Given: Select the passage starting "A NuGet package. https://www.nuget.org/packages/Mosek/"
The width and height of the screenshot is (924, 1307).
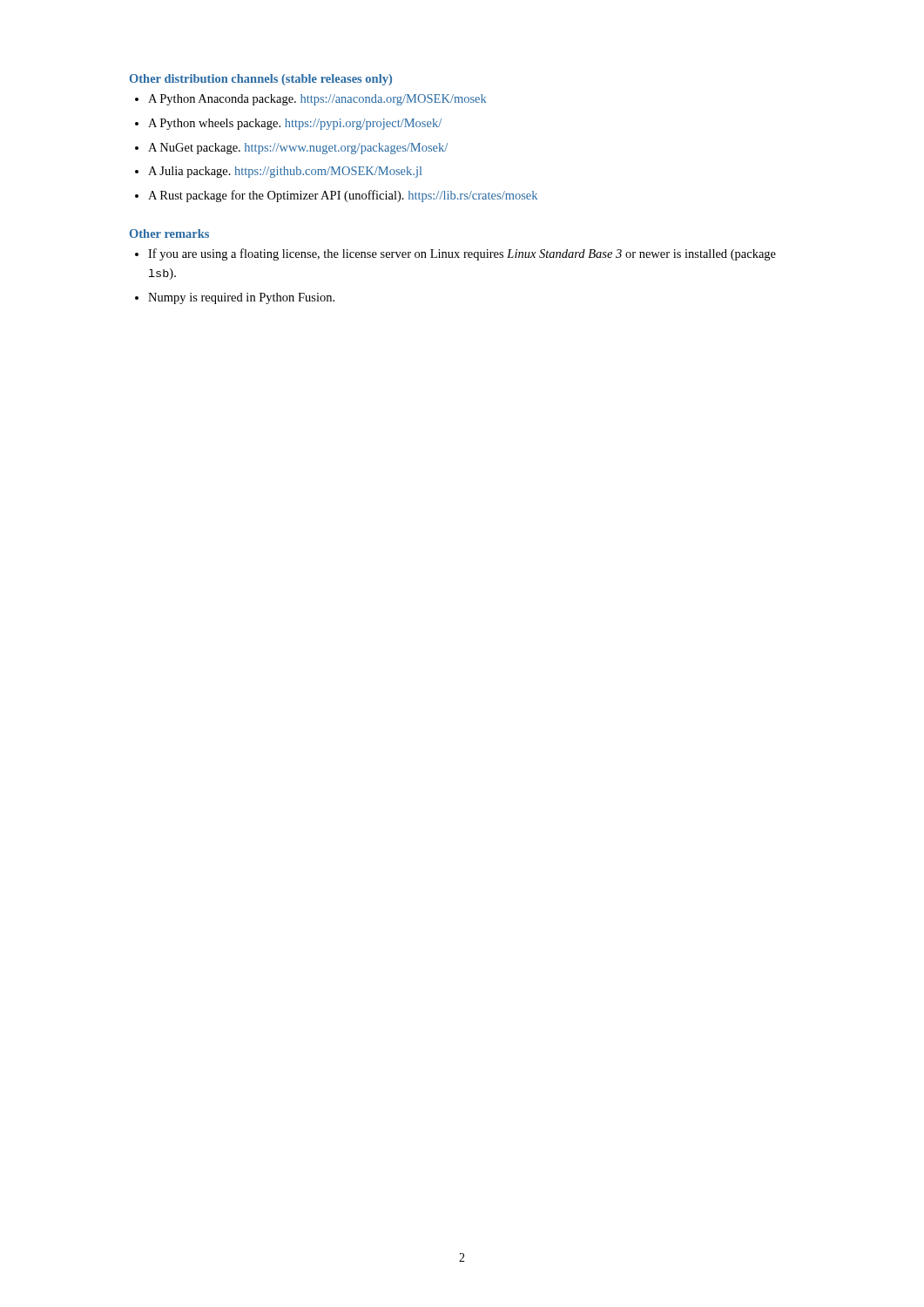Looking at the screenshot, I should coord(298,147).
